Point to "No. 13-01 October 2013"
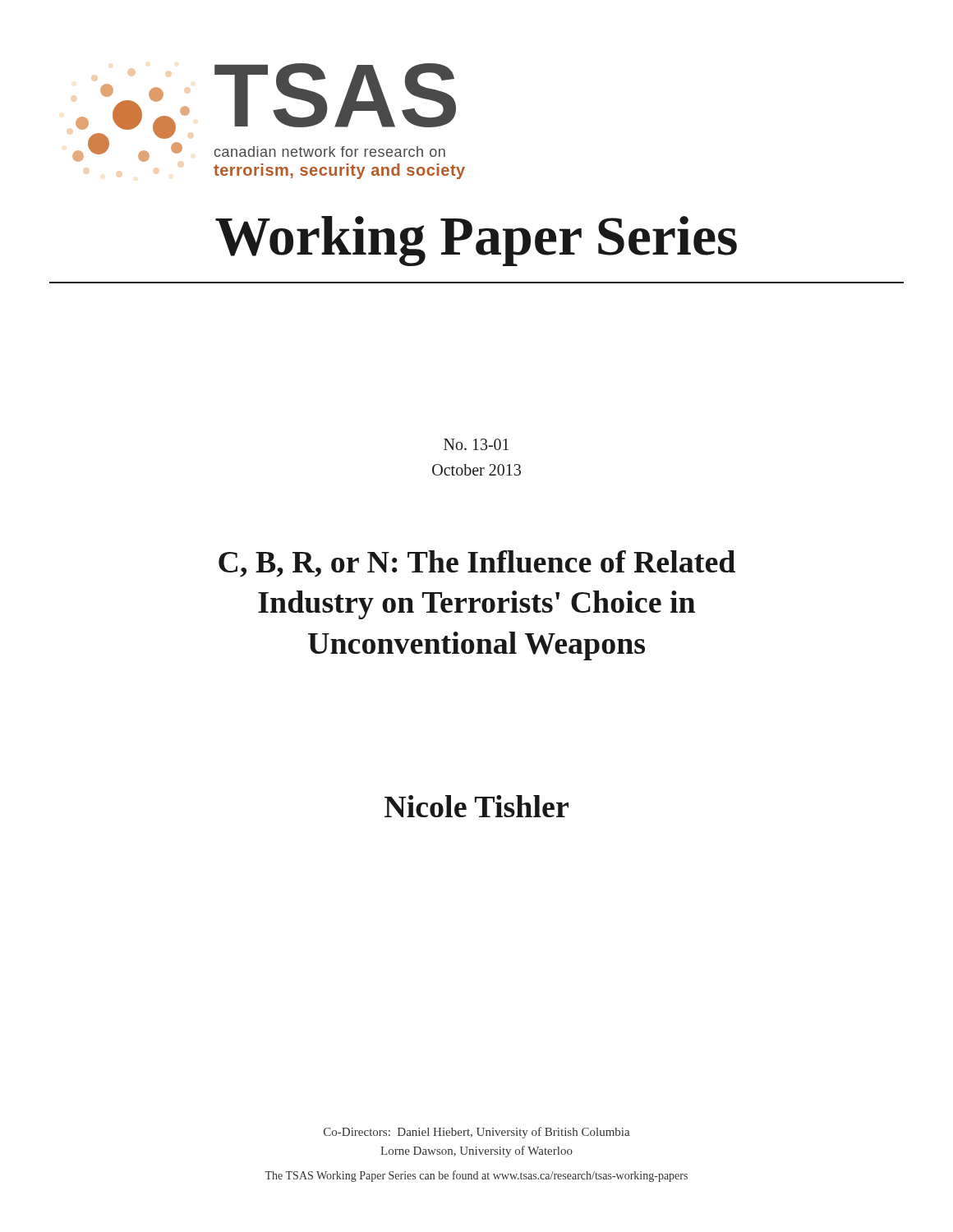953x1232 pixels. pyautogui.click(x=476, y=457)
